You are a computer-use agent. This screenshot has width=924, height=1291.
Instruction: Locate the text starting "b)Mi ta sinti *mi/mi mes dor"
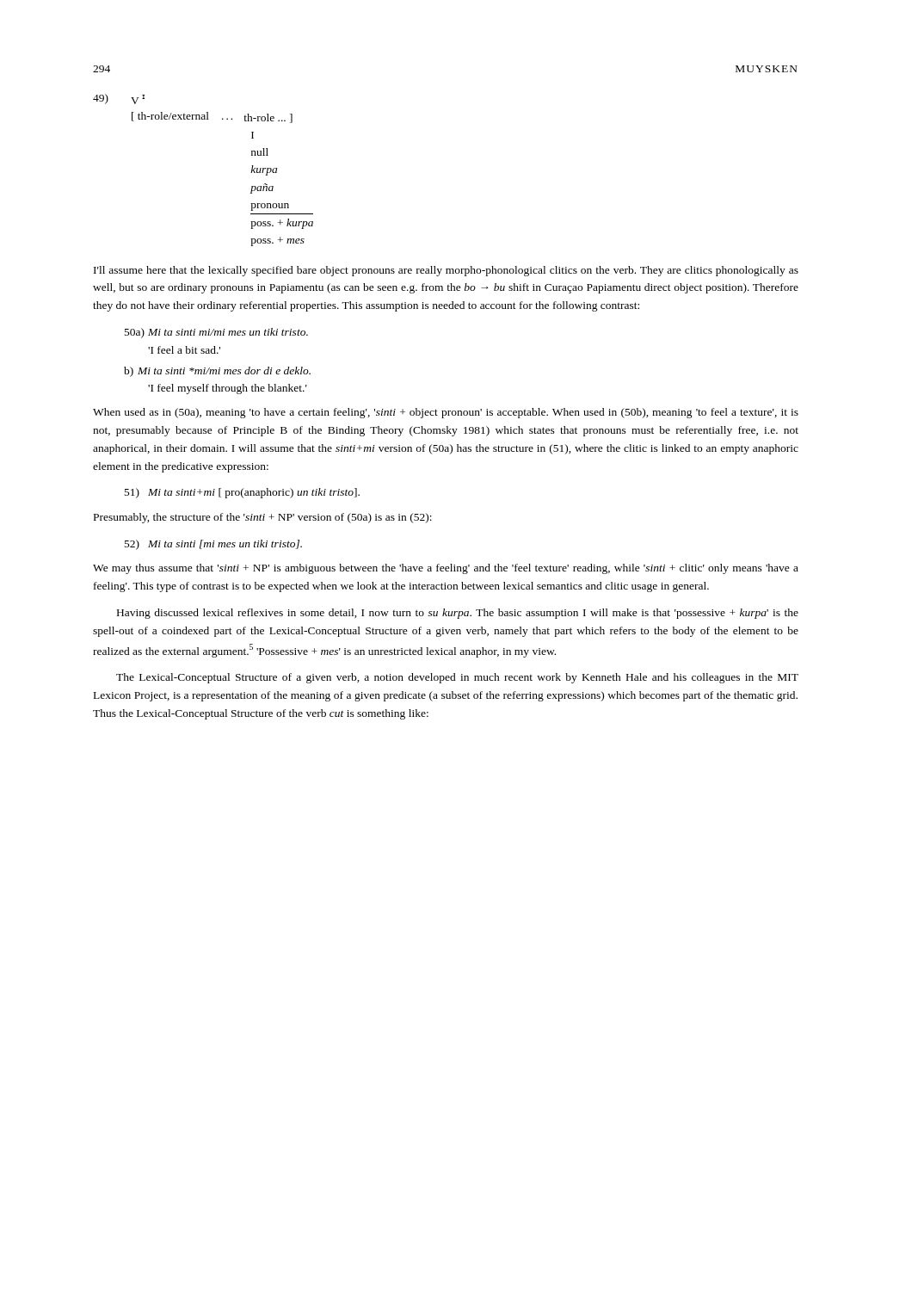[x=218, y=371]
